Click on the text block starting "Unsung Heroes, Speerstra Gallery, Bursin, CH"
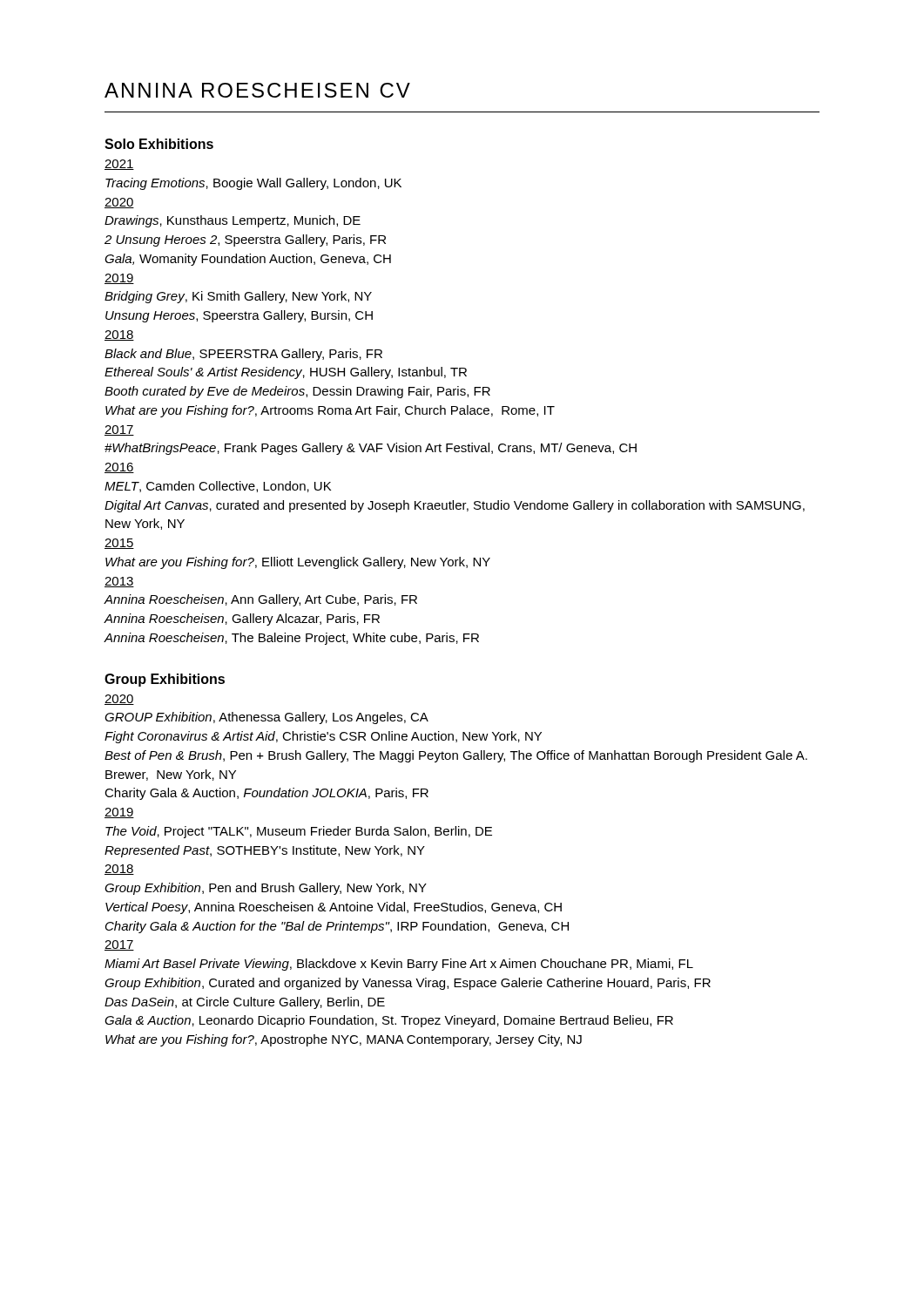The image size is (924, 1307). tap(239, 315)
